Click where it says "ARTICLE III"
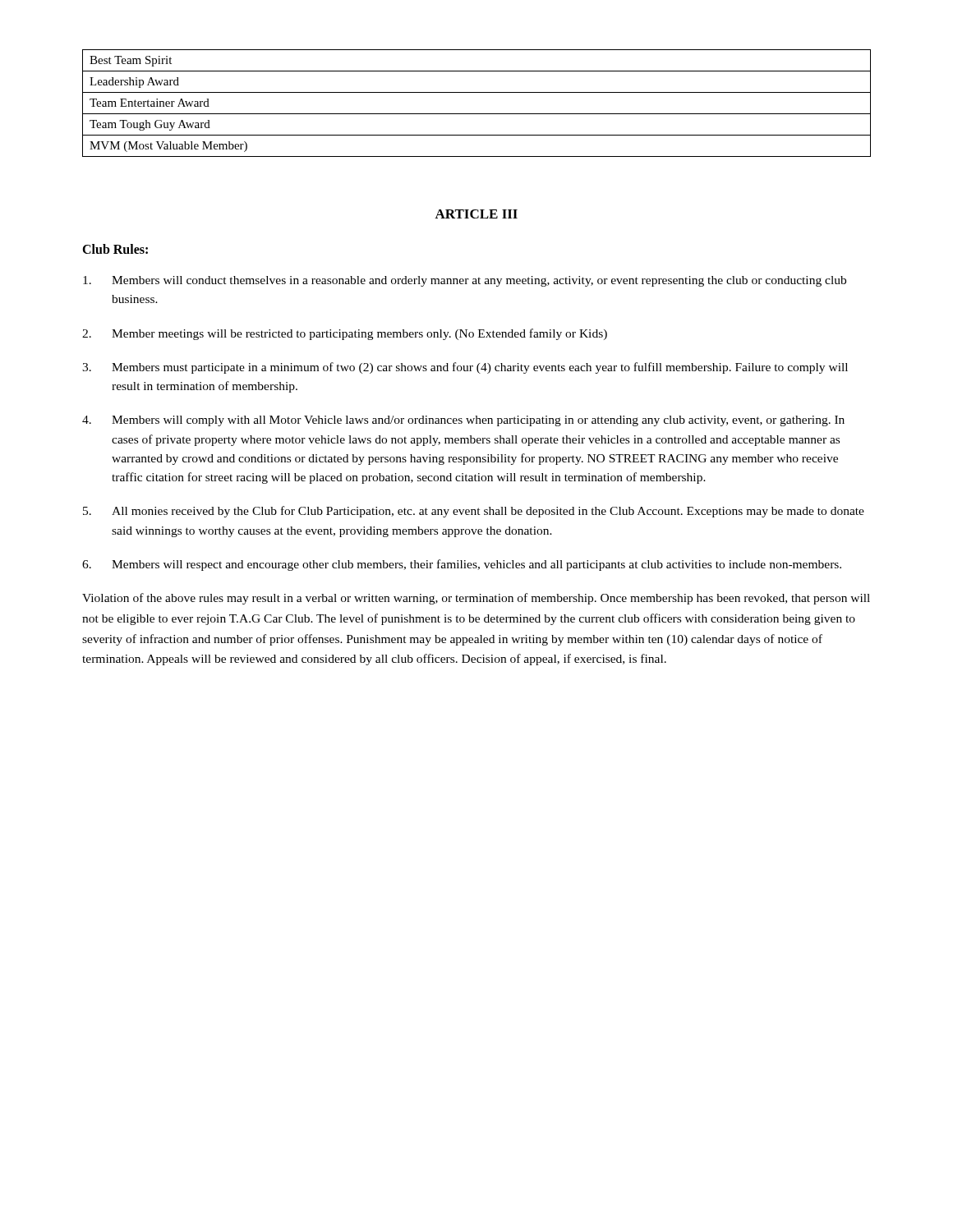The image size is (953, 1232). pyautogui.click(x=476, y=214)
